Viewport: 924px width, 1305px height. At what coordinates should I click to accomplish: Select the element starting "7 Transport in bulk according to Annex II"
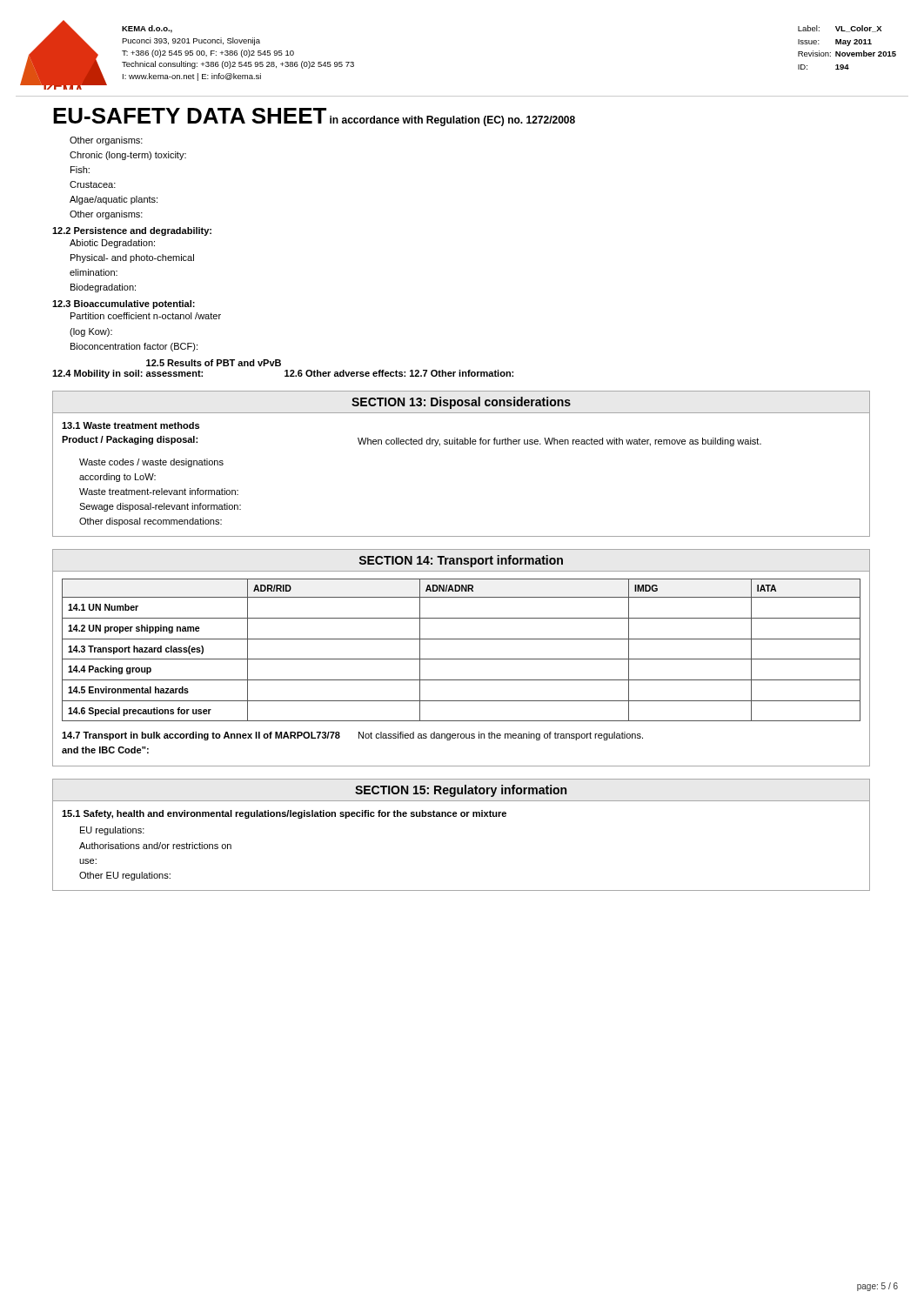pyautogui.click(x=201, y=743)
